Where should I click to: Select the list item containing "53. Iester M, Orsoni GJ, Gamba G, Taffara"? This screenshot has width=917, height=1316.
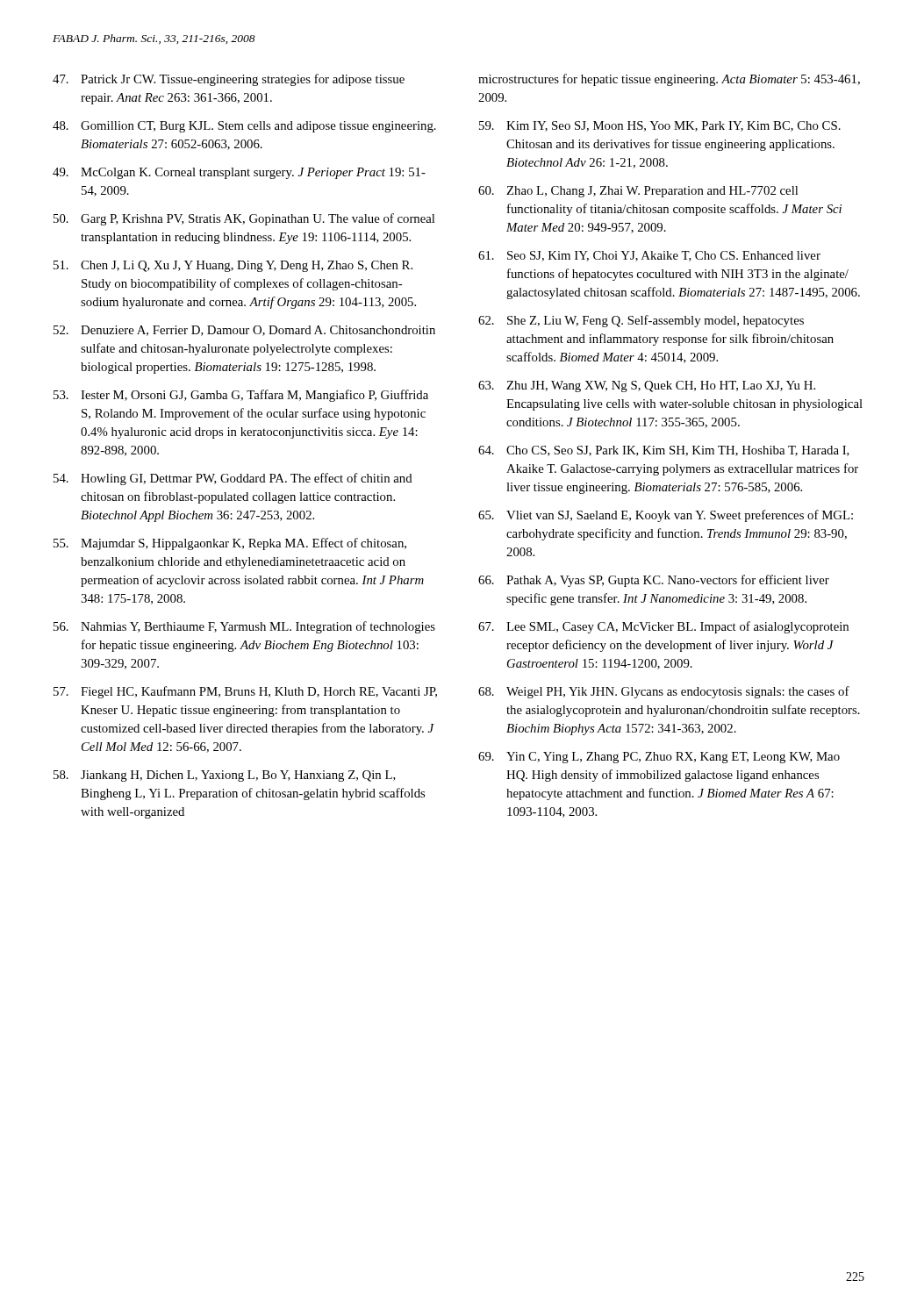tap(246, 423)
